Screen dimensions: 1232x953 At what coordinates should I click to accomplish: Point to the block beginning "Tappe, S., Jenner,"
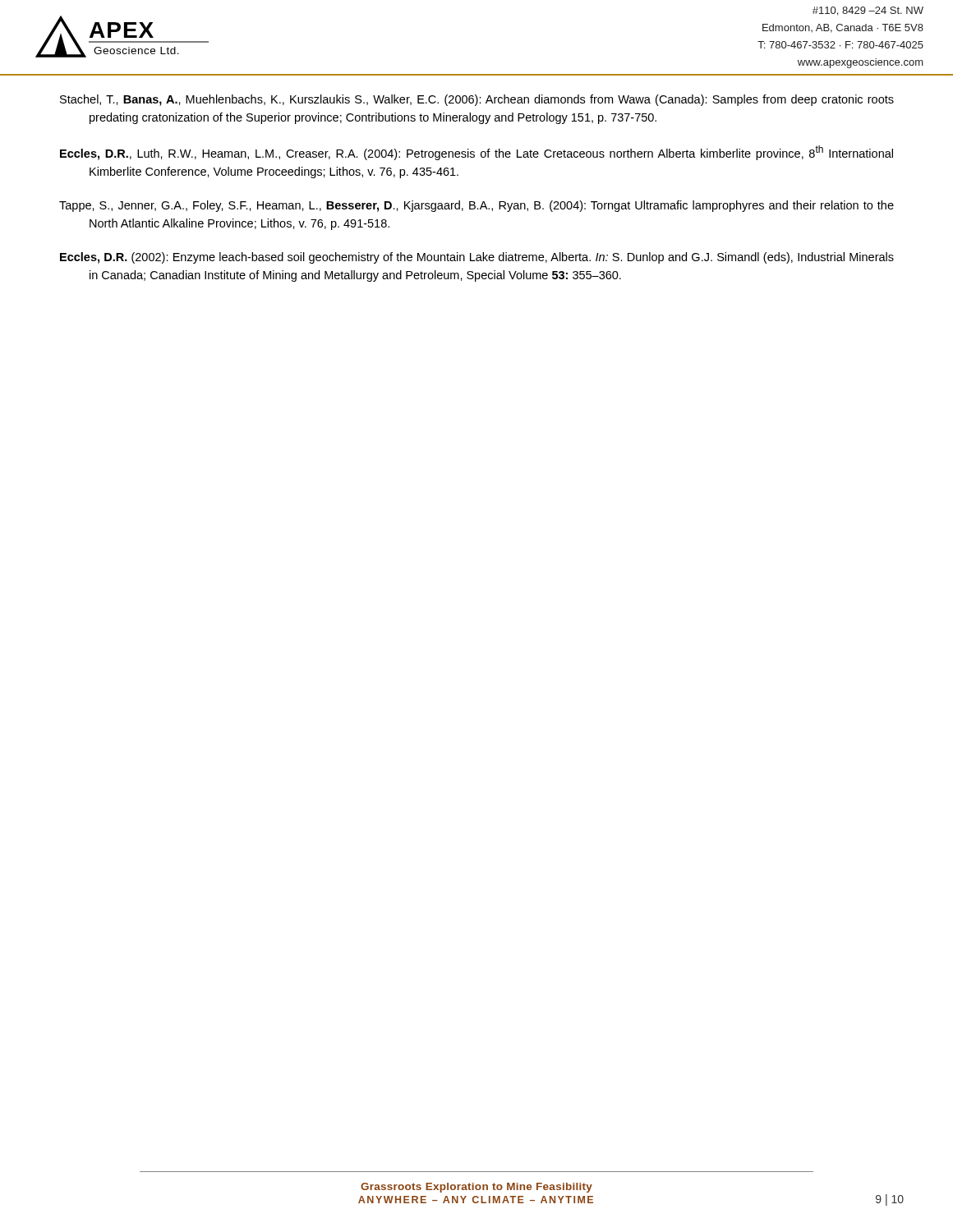coord(476,214)
